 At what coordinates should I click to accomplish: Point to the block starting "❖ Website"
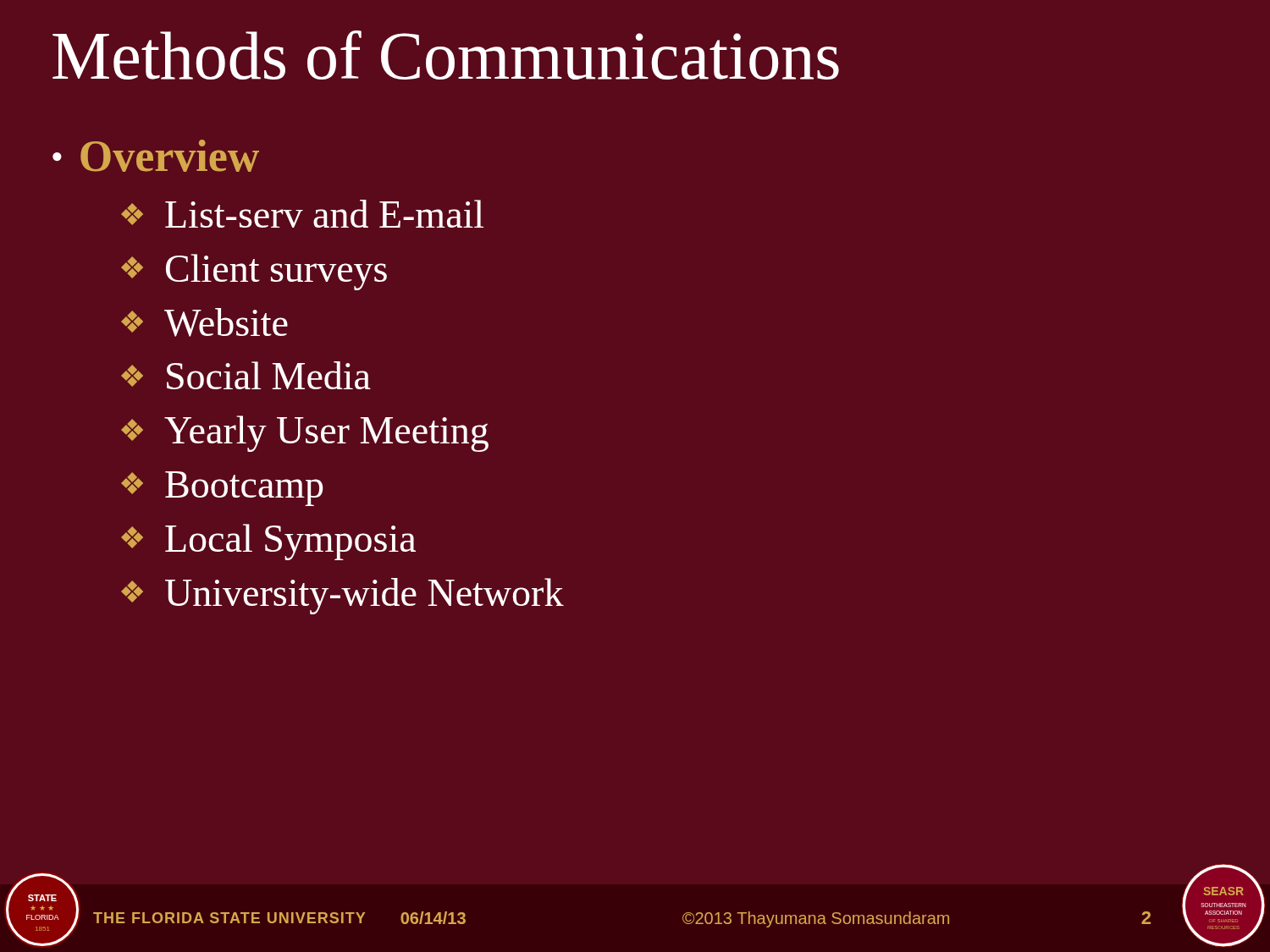tap(204, 323)
